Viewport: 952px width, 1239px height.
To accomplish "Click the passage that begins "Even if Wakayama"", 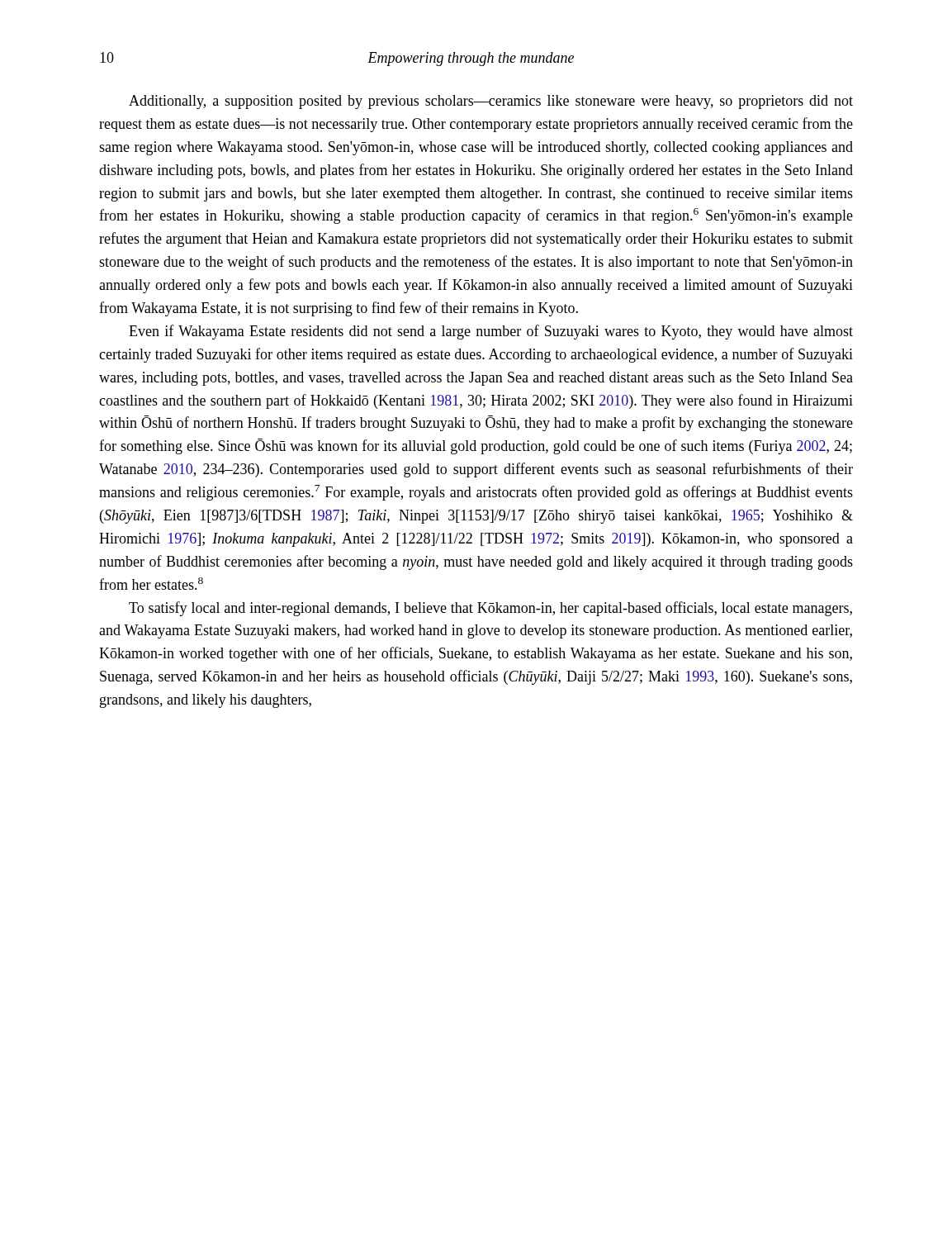I will coord(476,459).
